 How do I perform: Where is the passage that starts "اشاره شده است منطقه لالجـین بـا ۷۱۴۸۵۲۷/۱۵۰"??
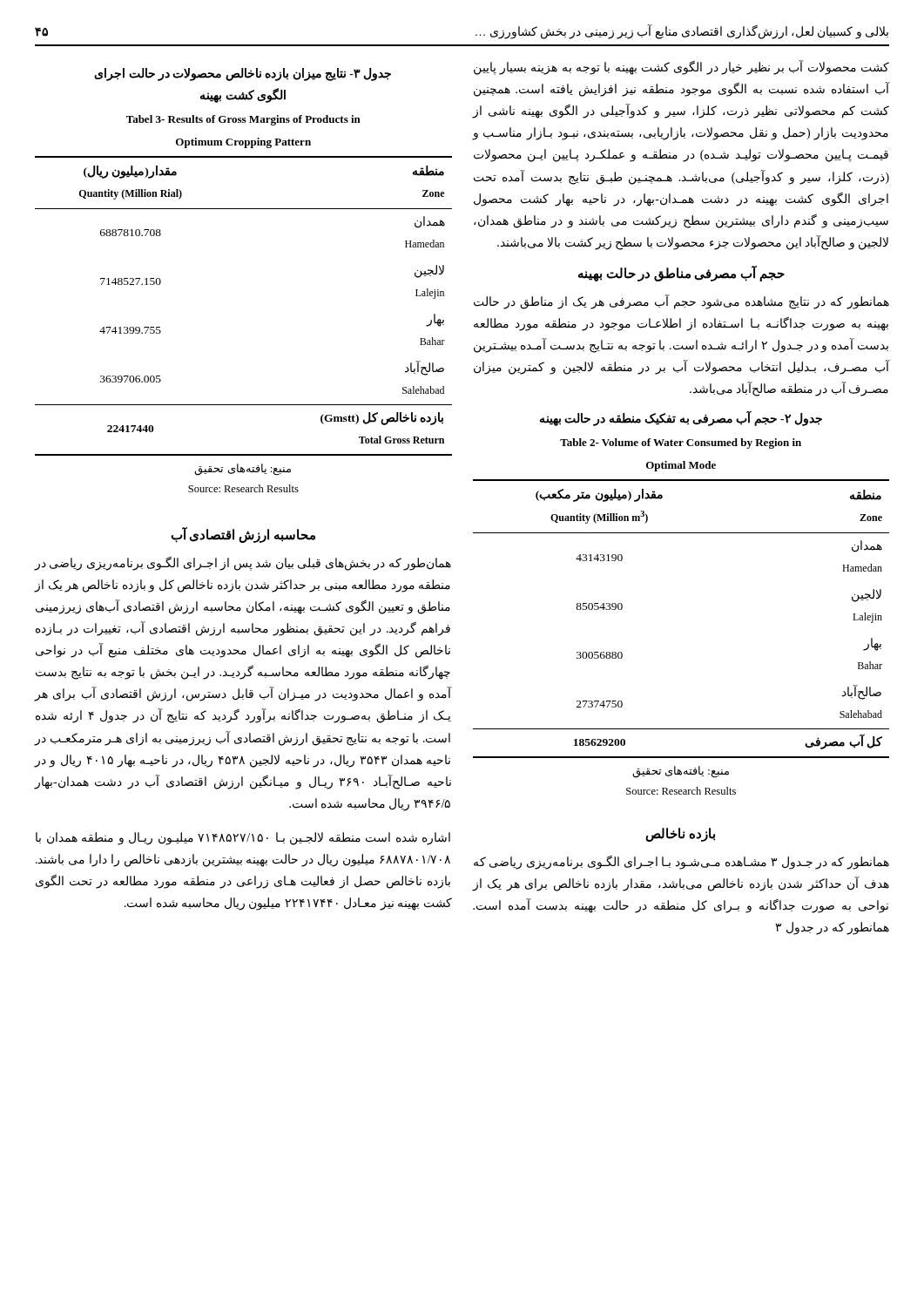point(243,871)
